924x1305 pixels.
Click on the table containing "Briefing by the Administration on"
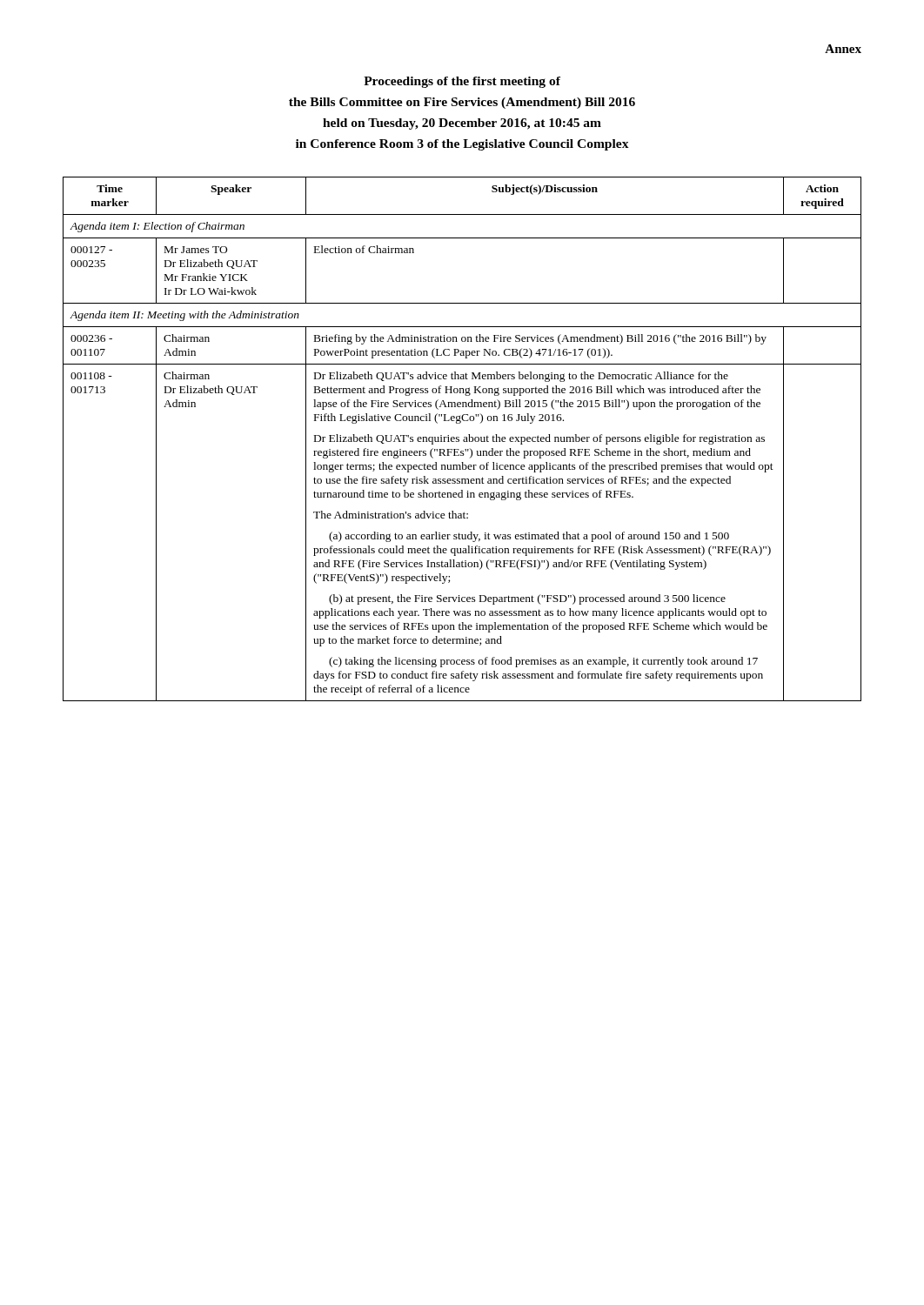(462, 439)
